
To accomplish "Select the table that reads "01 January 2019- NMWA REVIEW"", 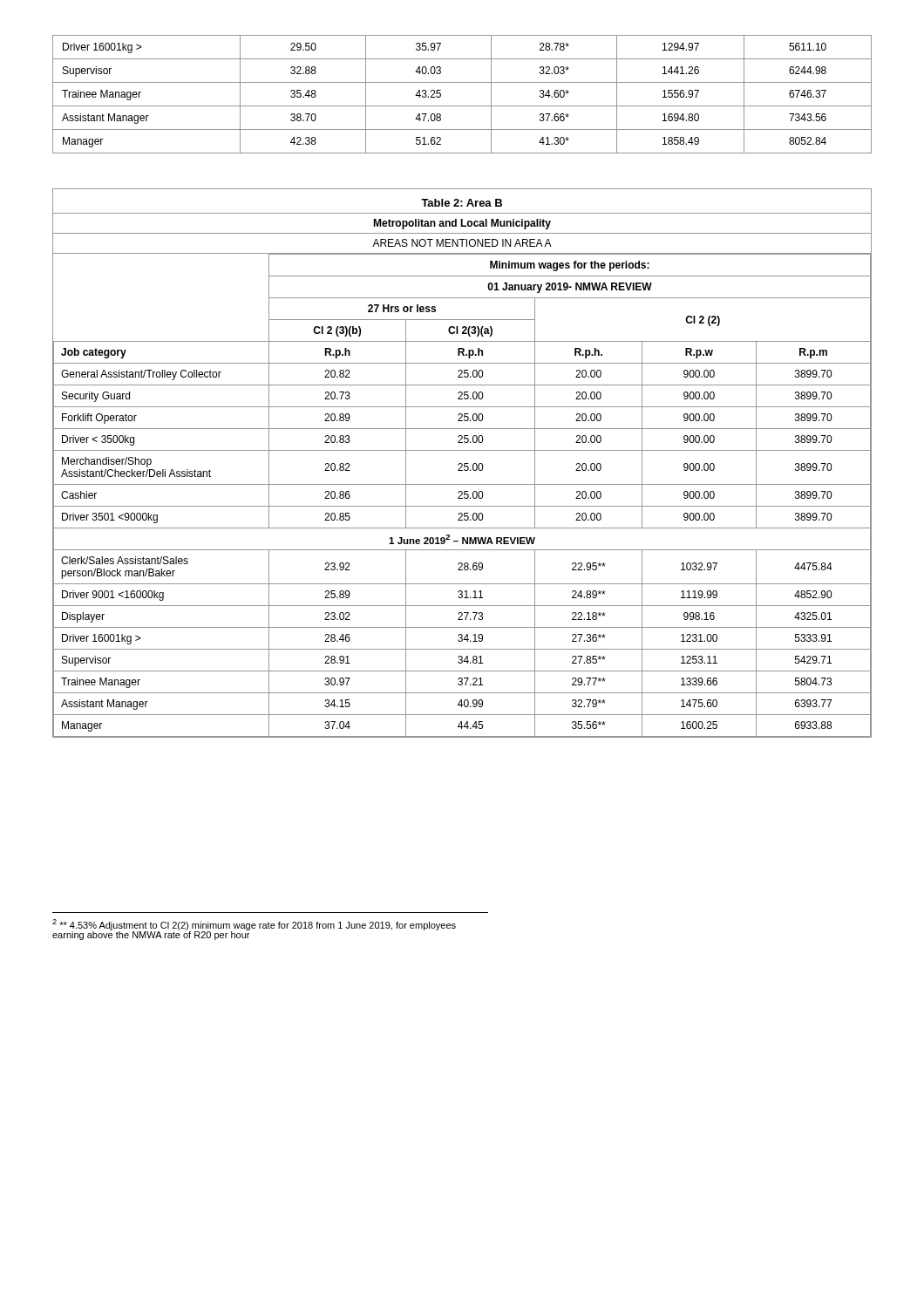I will click(462, 463).
